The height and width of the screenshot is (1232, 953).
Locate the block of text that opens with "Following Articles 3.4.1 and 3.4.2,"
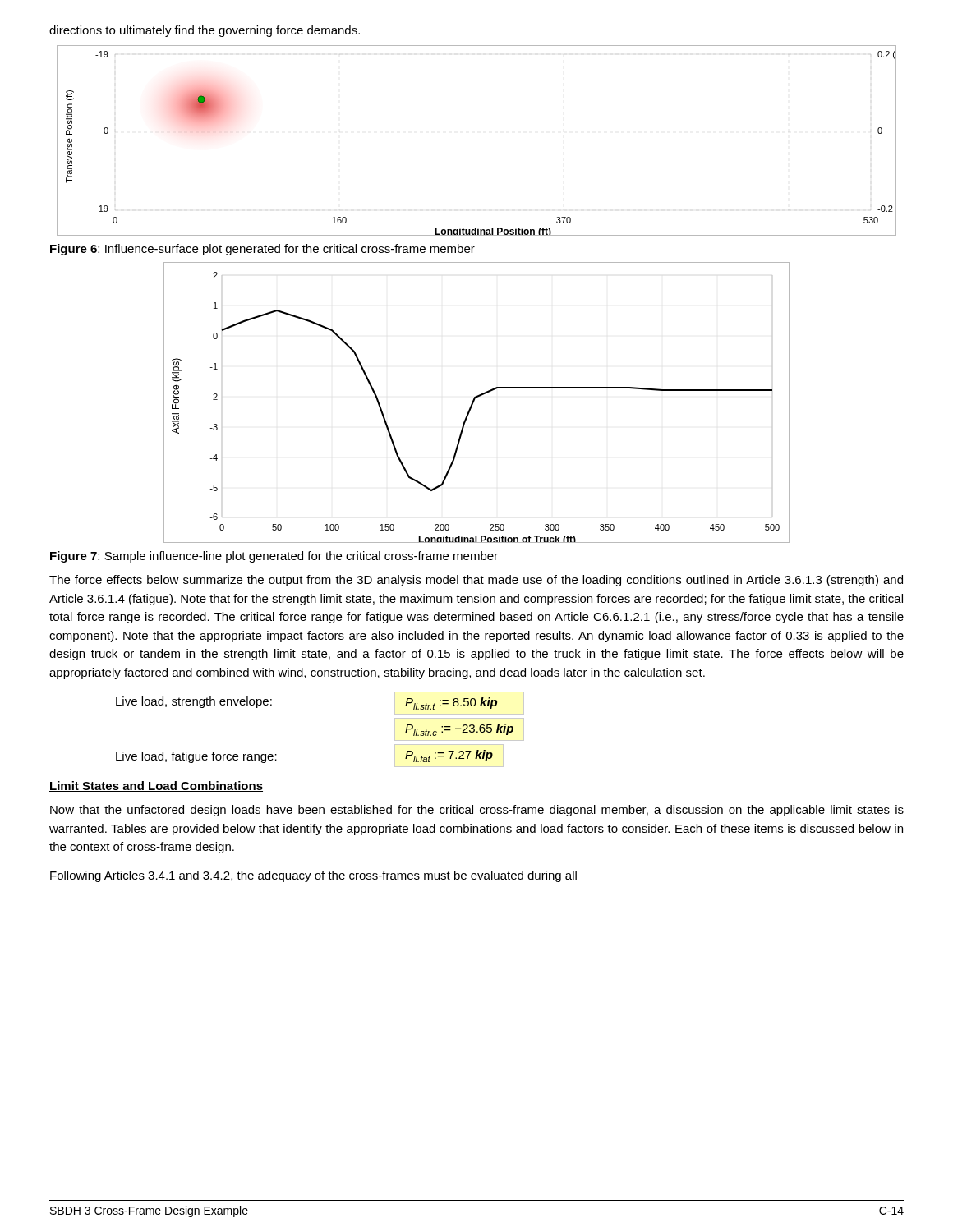coord(313,875)
